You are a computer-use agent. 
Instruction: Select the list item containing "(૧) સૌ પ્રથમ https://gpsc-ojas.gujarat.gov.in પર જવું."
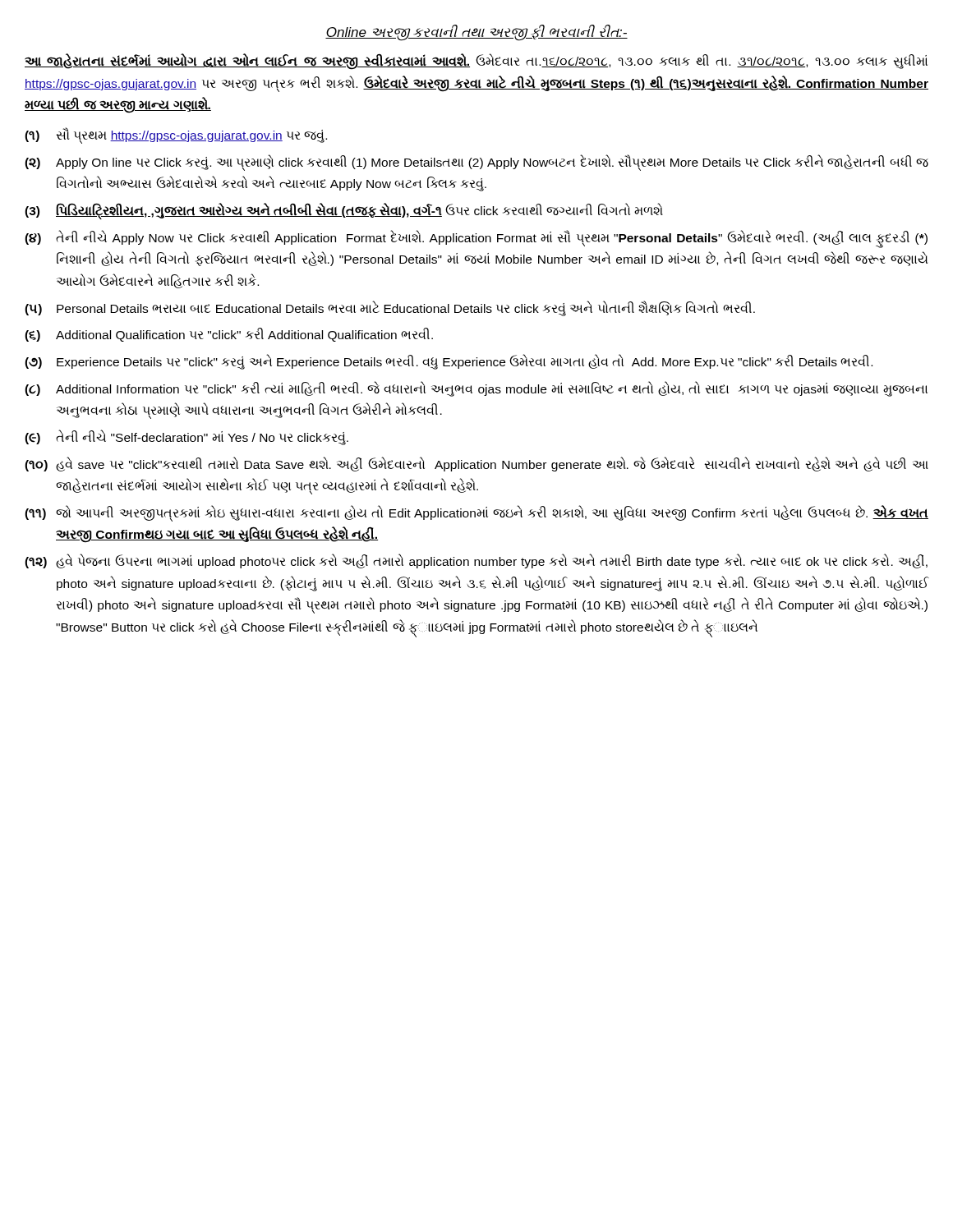pos(176,136)
